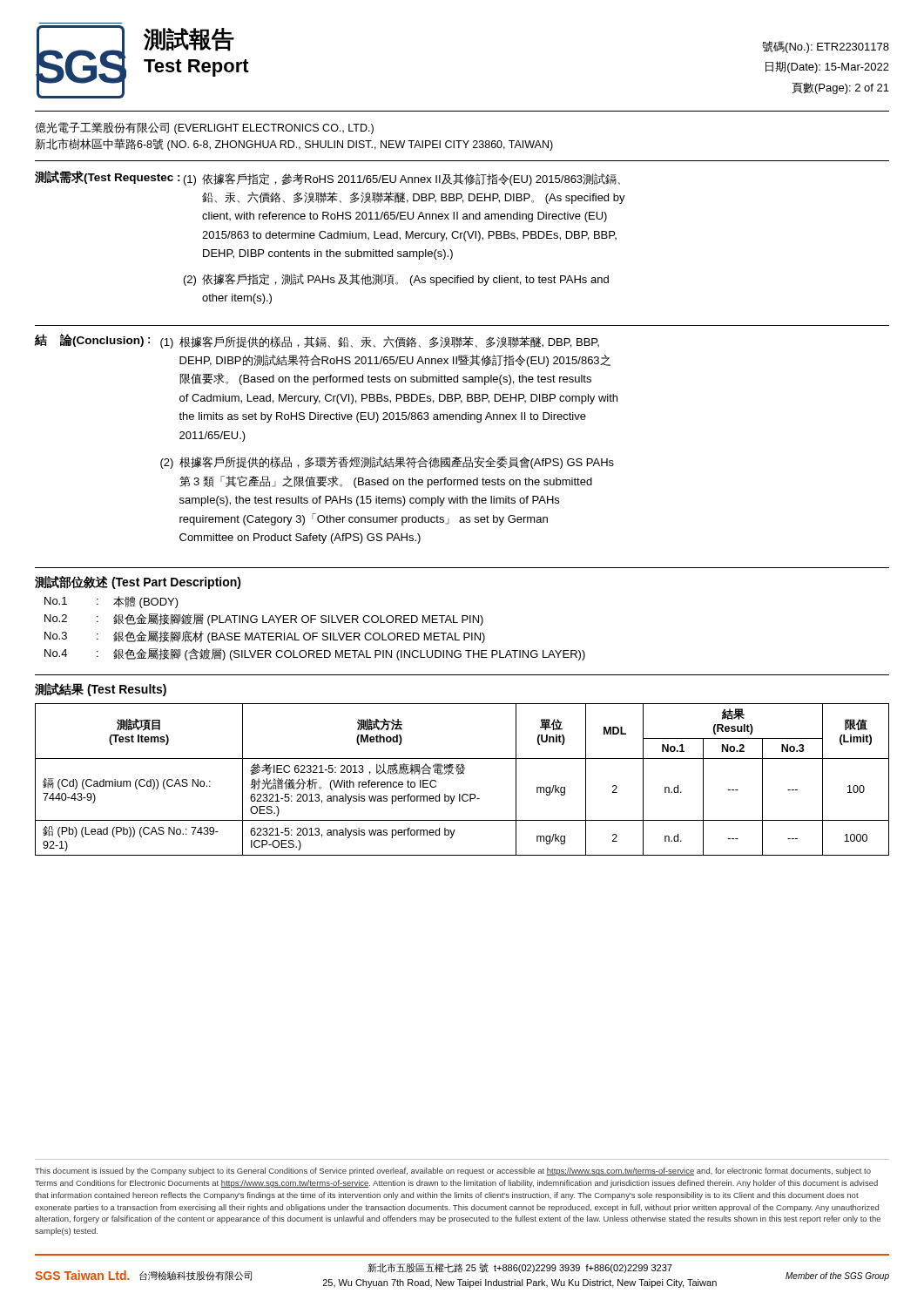Select the title
The image size is (924, 1307).
tap(453, 51)
